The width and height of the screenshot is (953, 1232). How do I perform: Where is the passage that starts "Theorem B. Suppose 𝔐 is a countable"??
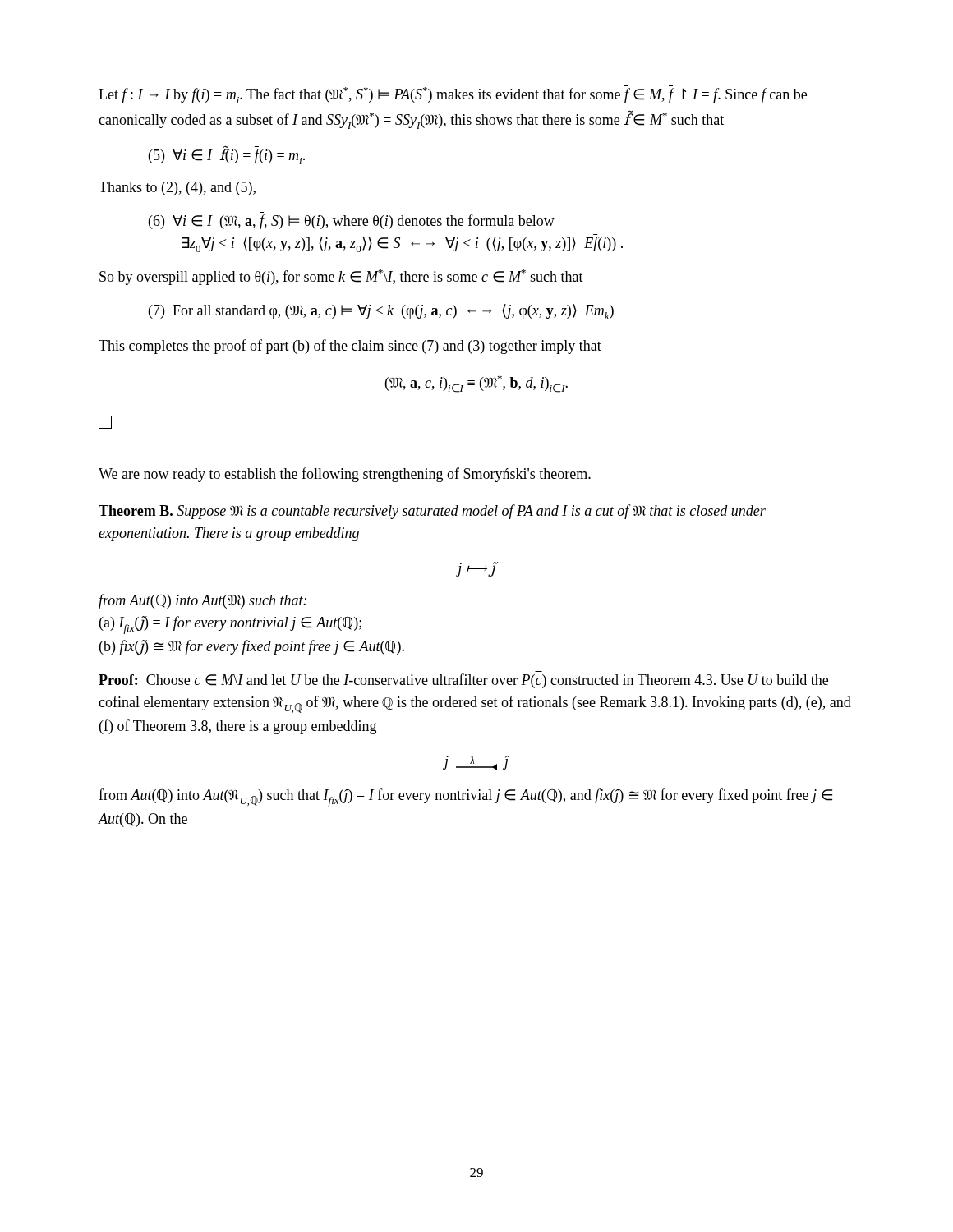[432, 522]
